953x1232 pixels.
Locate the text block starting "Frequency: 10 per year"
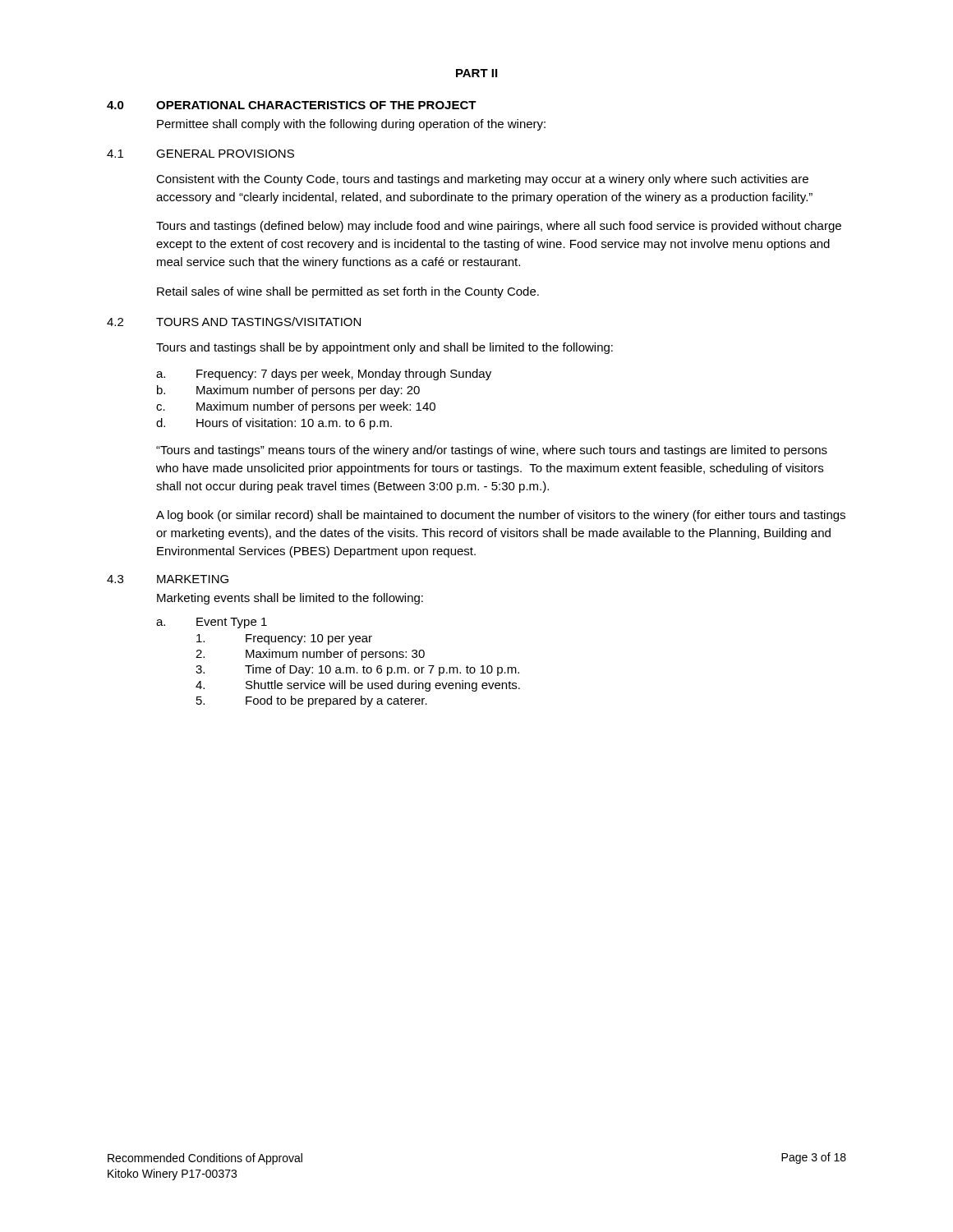point(284,639)
